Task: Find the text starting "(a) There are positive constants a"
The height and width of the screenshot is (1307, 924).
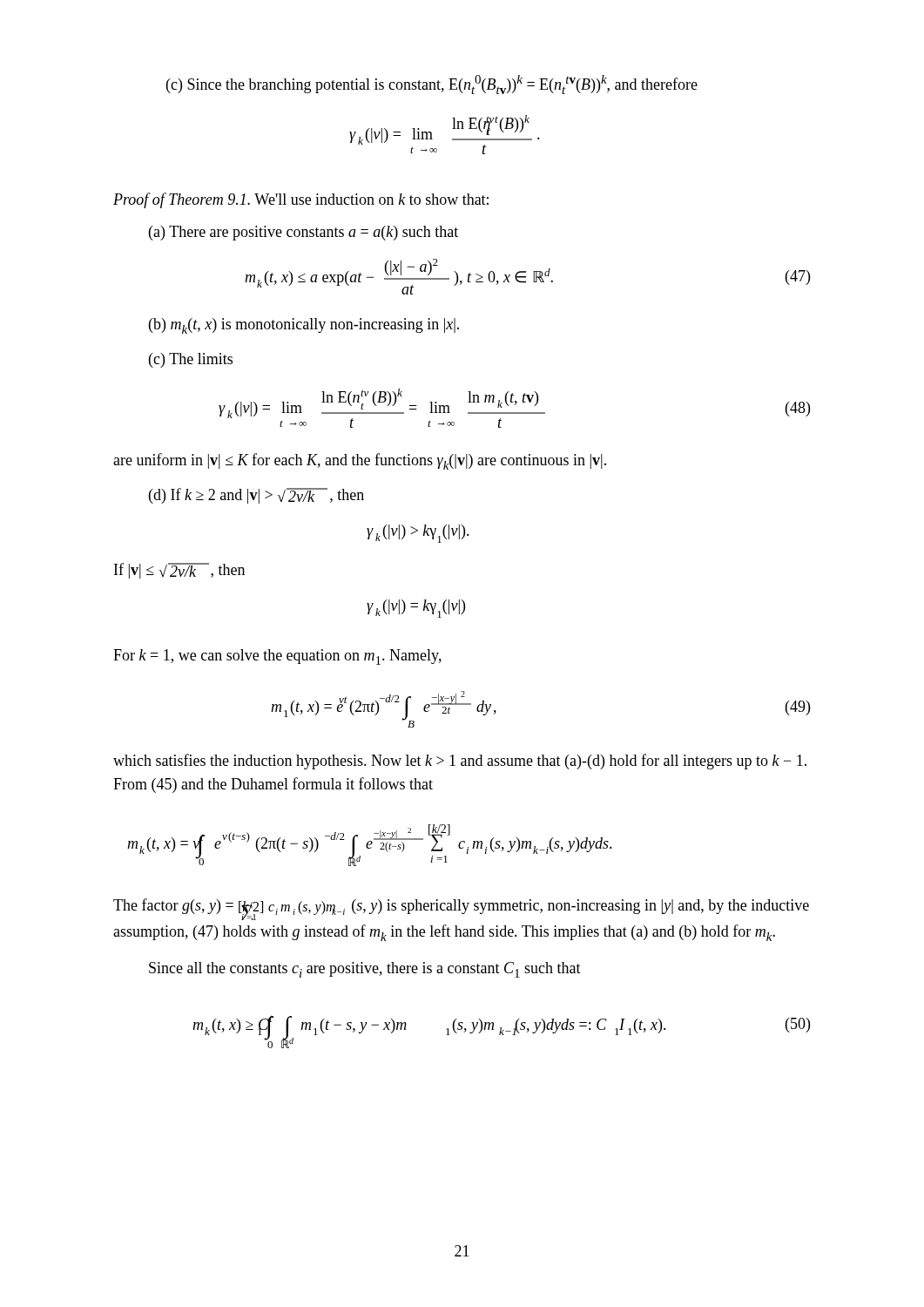Action: click(304, 233)
